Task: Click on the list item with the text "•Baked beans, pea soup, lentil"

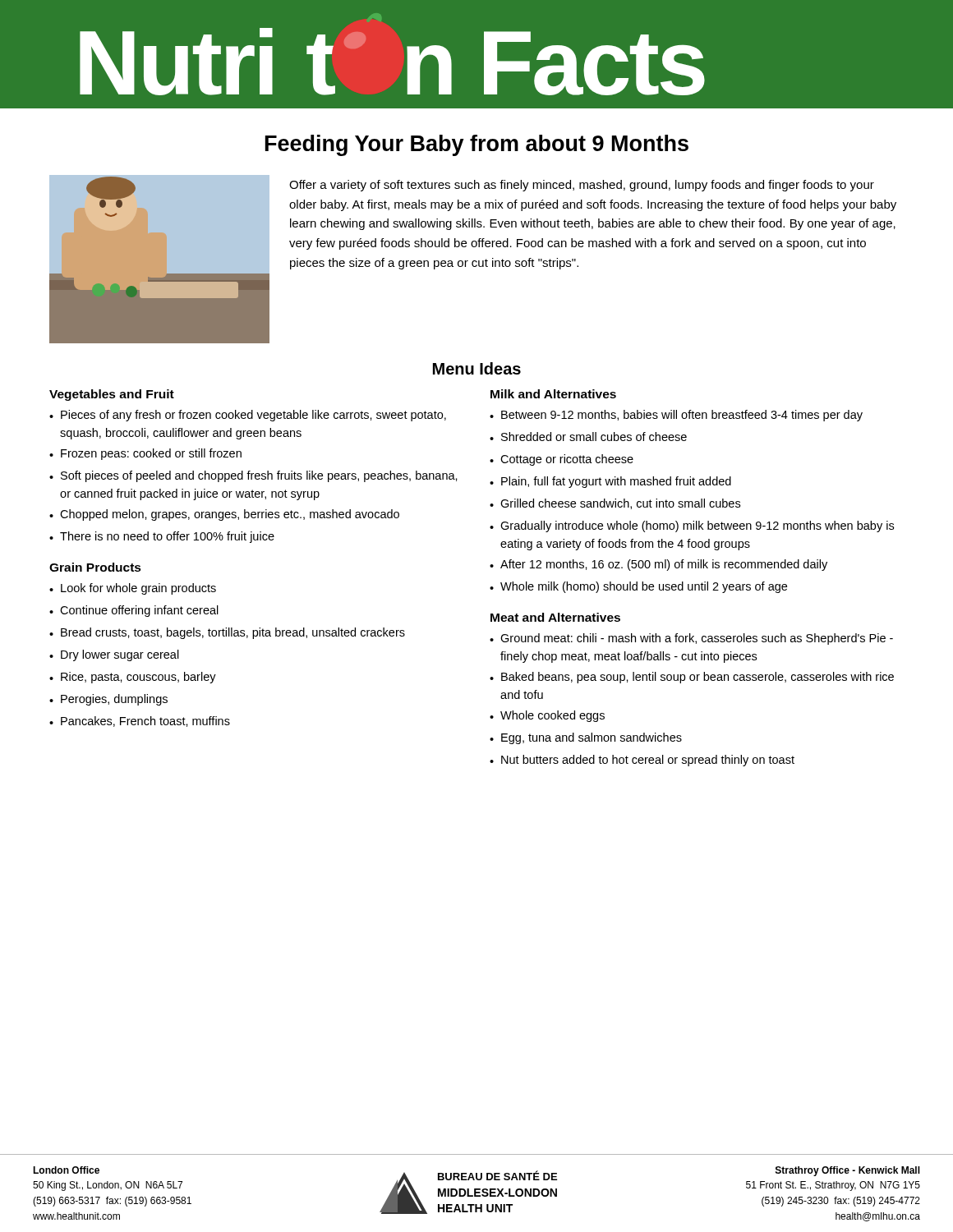Action: (697, 686)
